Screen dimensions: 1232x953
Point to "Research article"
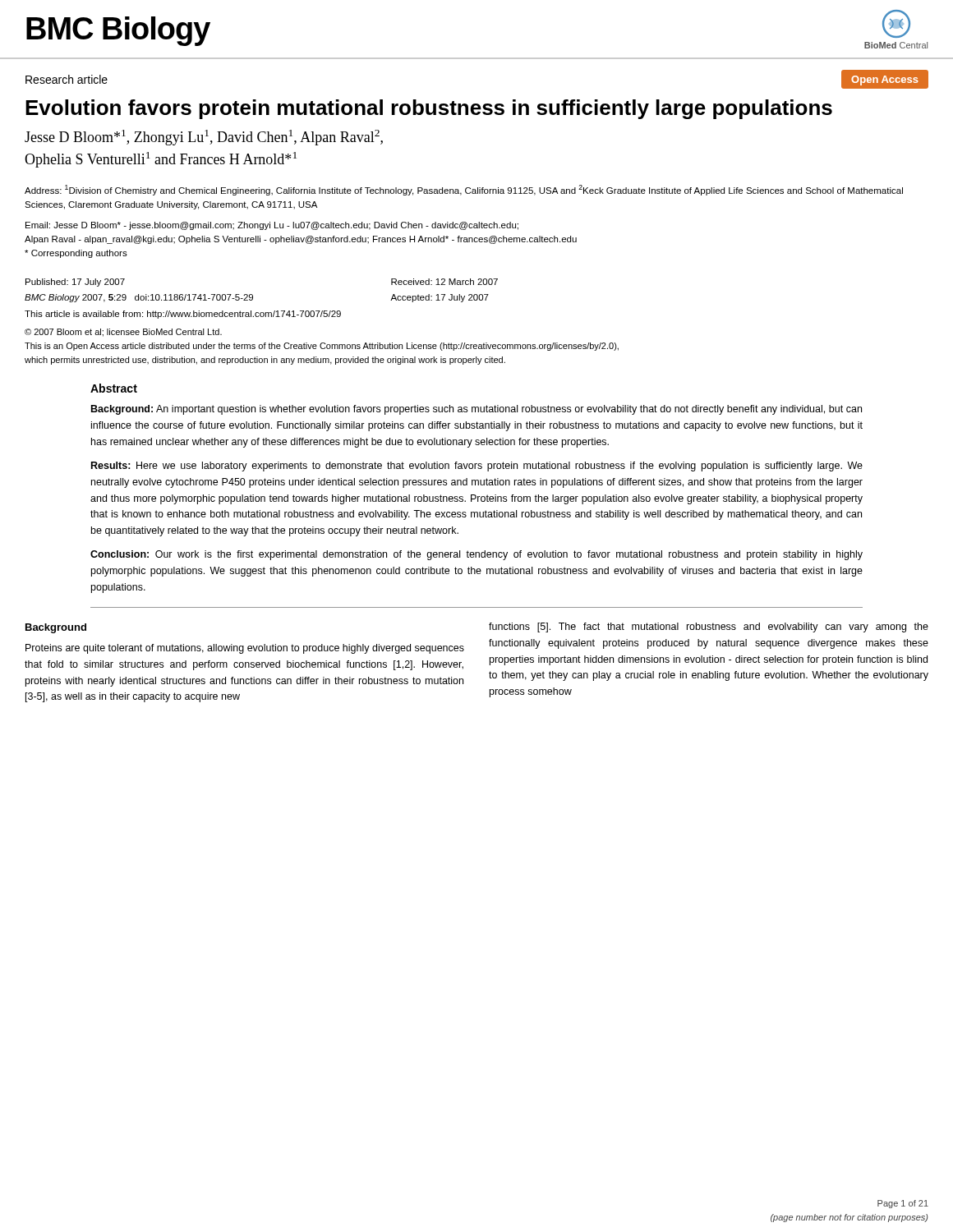point(66,79)
